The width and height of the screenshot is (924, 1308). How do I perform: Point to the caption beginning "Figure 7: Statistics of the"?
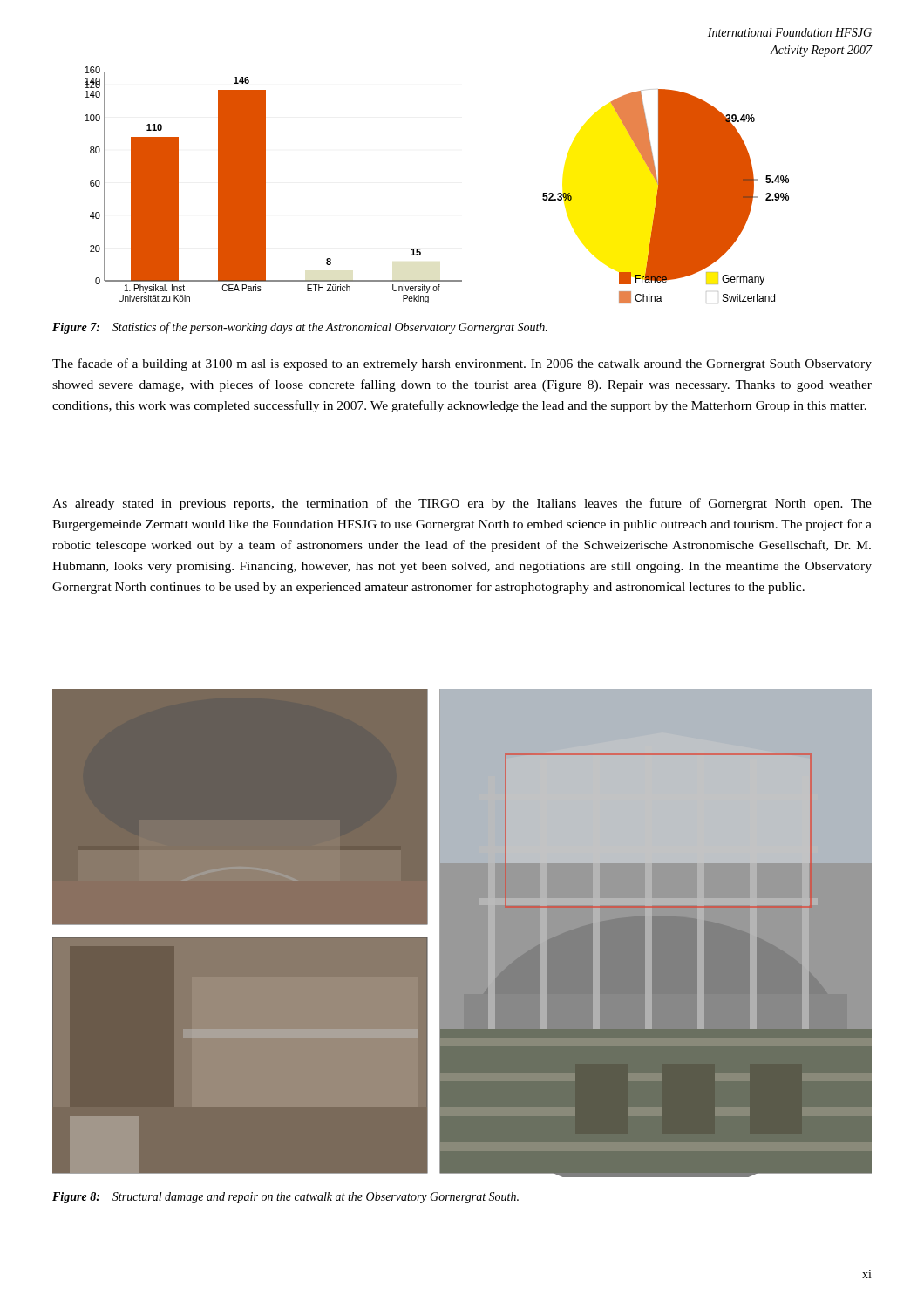(300, 327)
